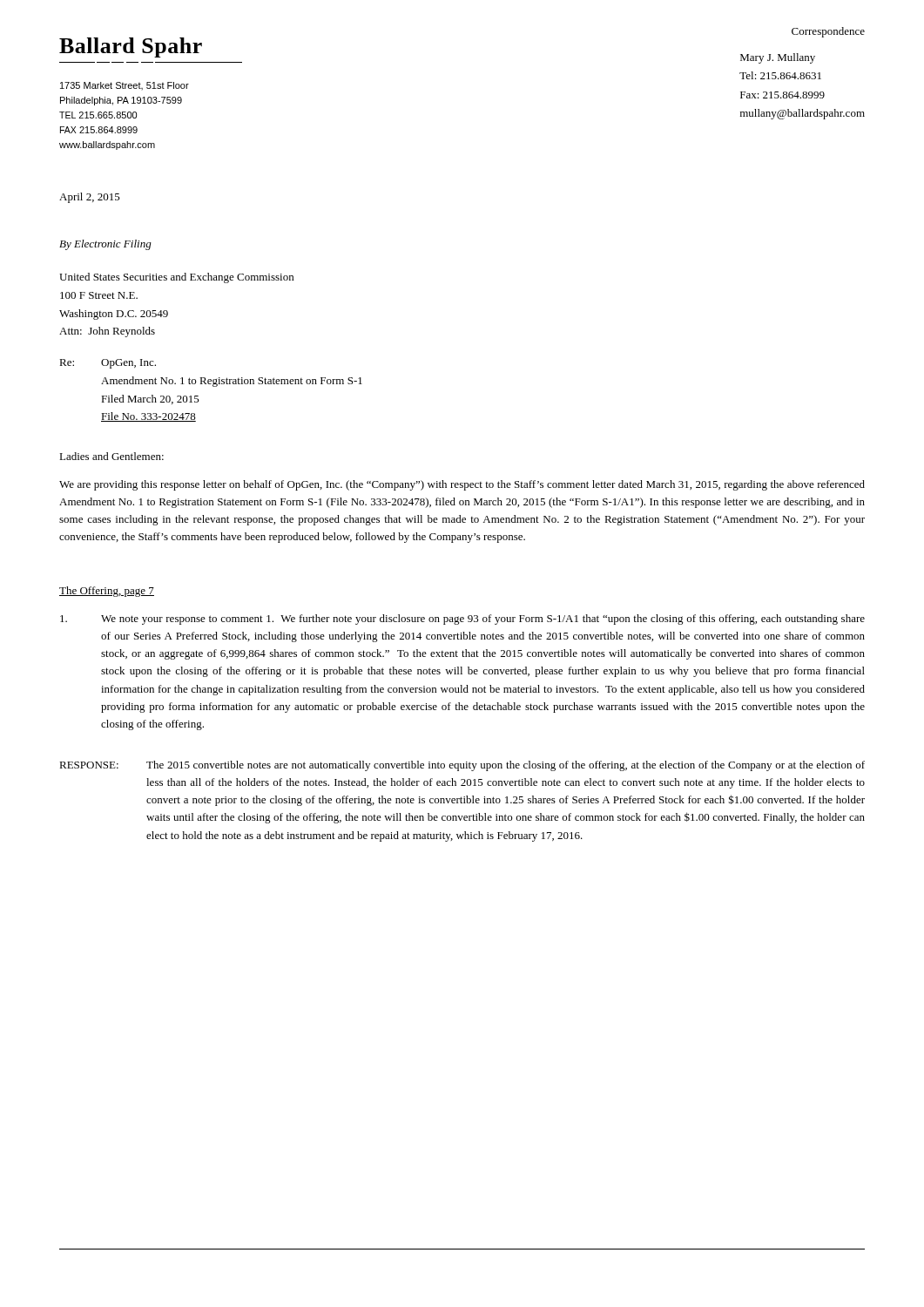Select the region starting "The Offering, page 7"

(x=107, y=590)
